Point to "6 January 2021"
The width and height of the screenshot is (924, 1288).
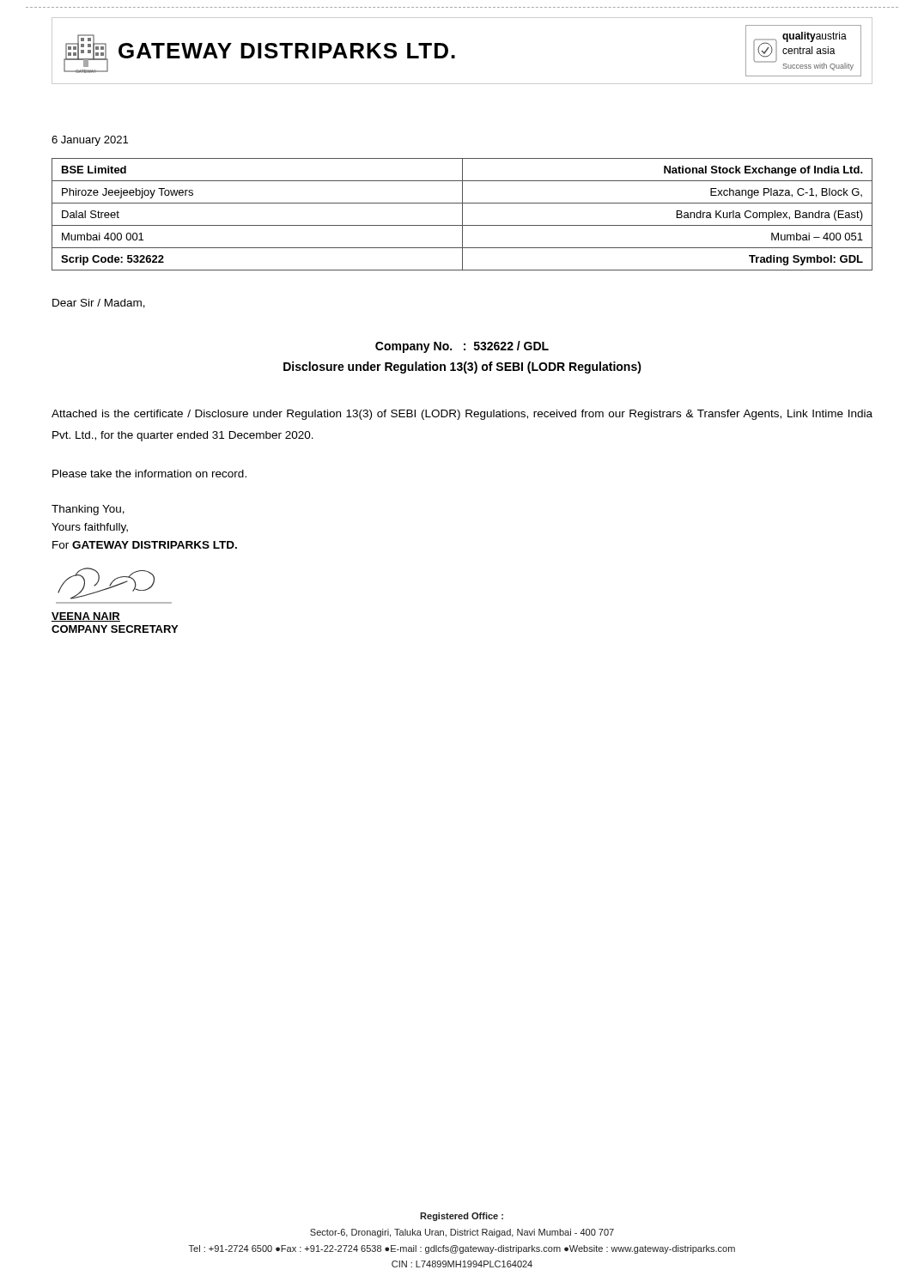click(x=90, y=139)
